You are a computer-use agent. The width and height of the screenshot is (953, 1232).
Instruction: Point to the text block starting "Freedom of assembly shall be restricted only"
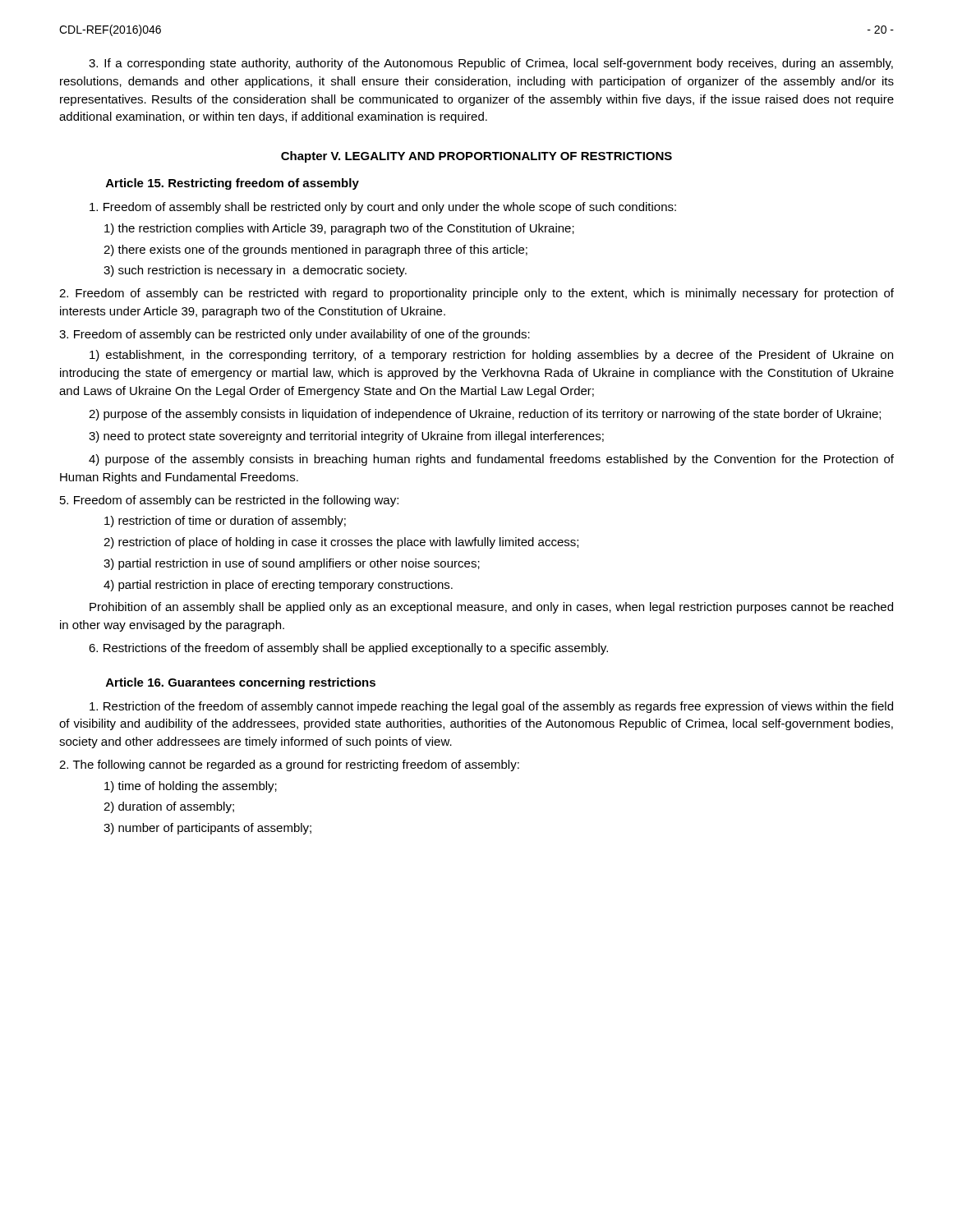[x=476, y=207]
